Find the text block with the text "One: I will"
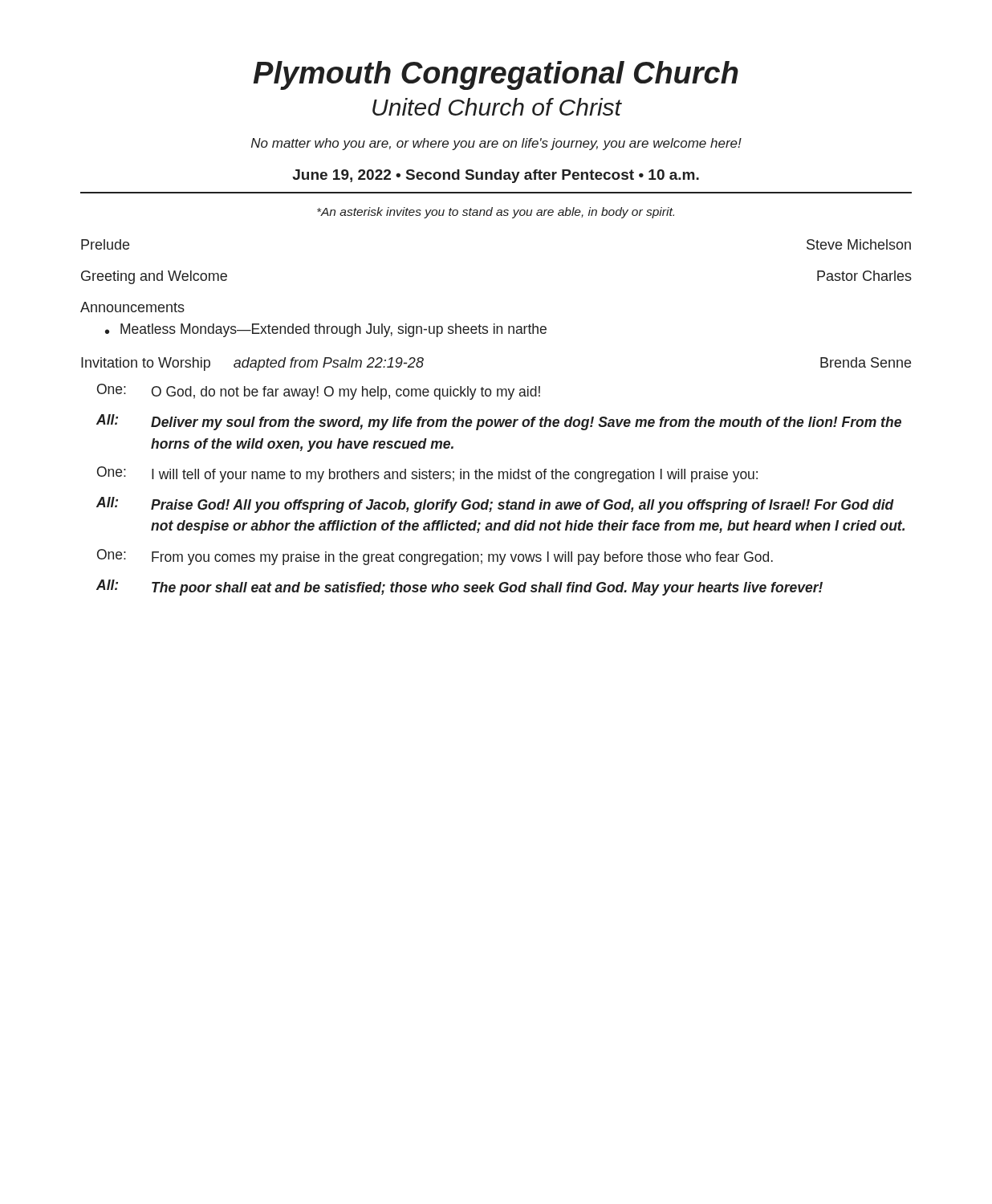Image resolution: width=992 pixels, height=1204 pixels. (x=504, y=474)
